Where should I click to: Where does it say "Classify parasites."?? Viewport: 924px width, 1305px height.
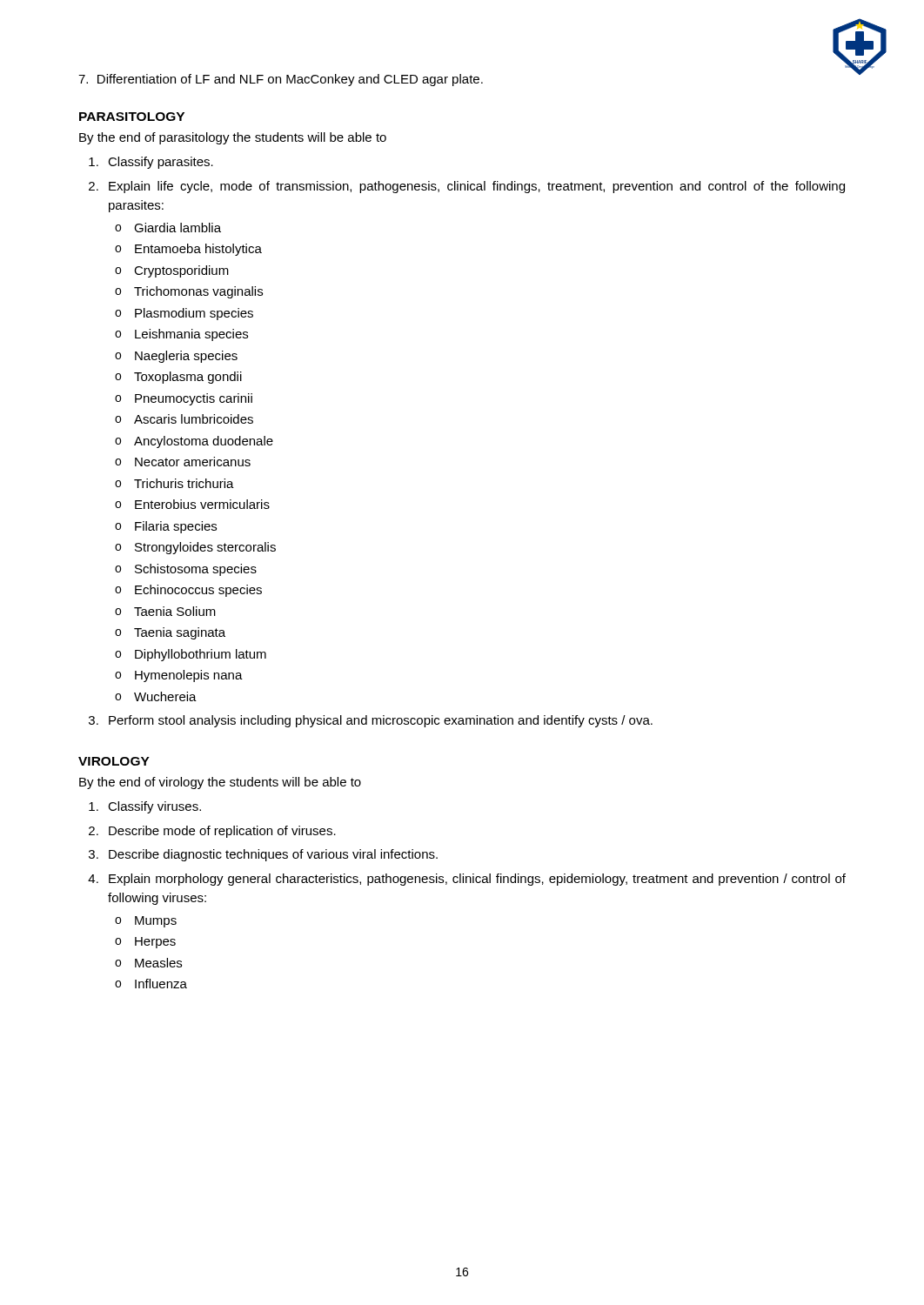[x=161, y=161]
